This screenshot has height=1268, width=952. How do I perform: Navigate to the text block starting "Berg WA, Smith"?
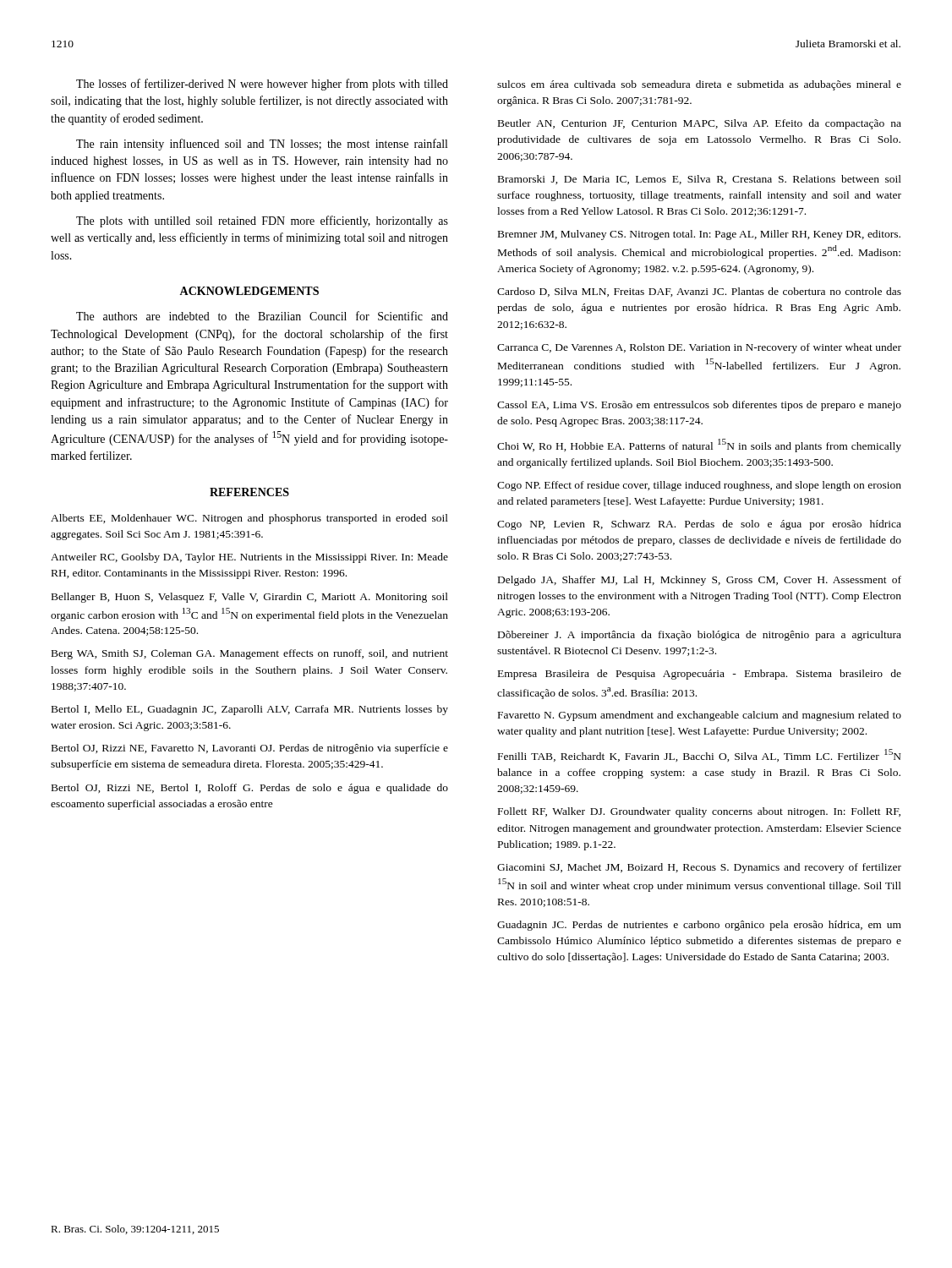[249, 670]
